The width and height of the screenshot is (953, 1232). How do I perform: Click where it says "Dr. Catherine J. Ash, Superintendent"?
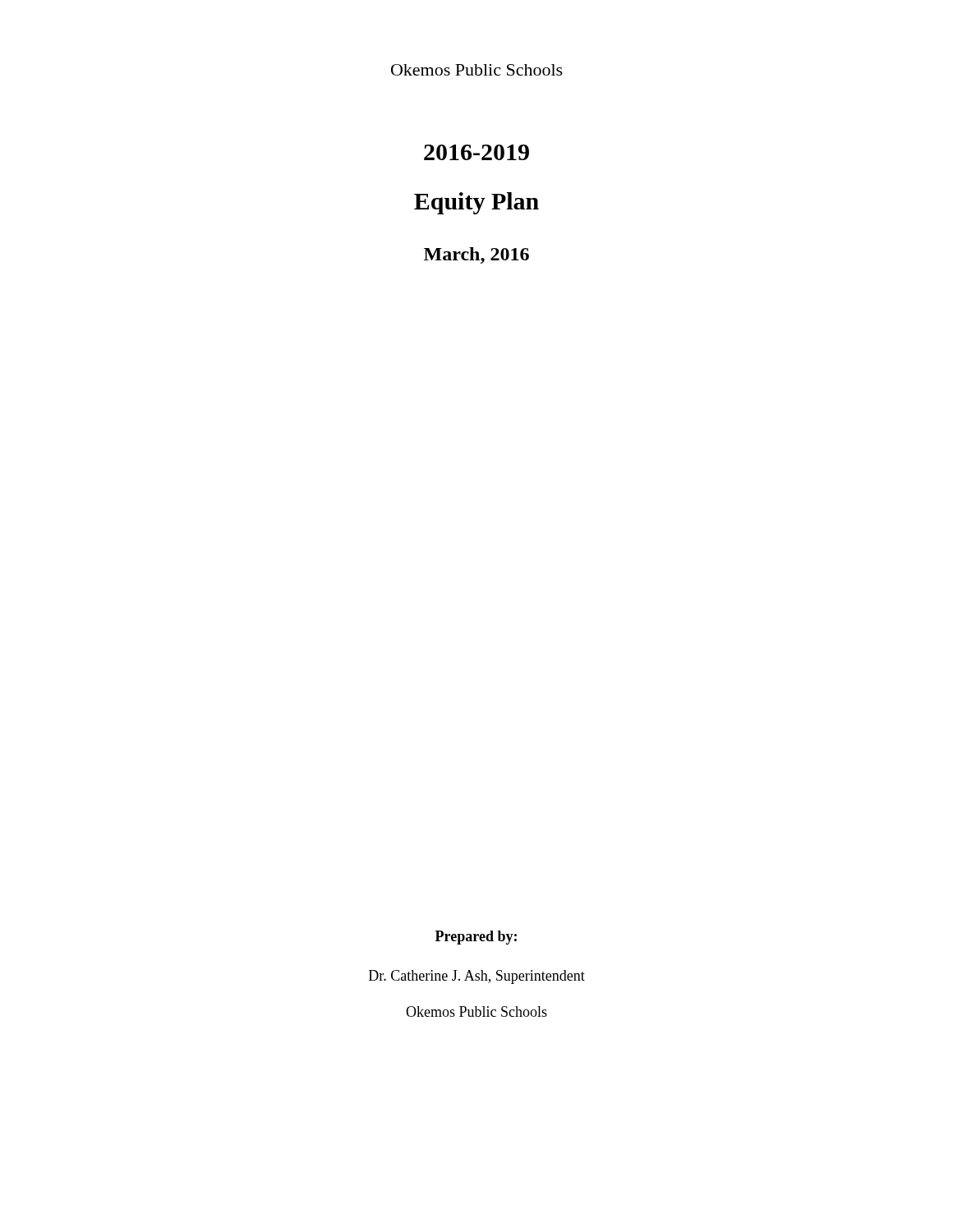[x=476, y=976]
